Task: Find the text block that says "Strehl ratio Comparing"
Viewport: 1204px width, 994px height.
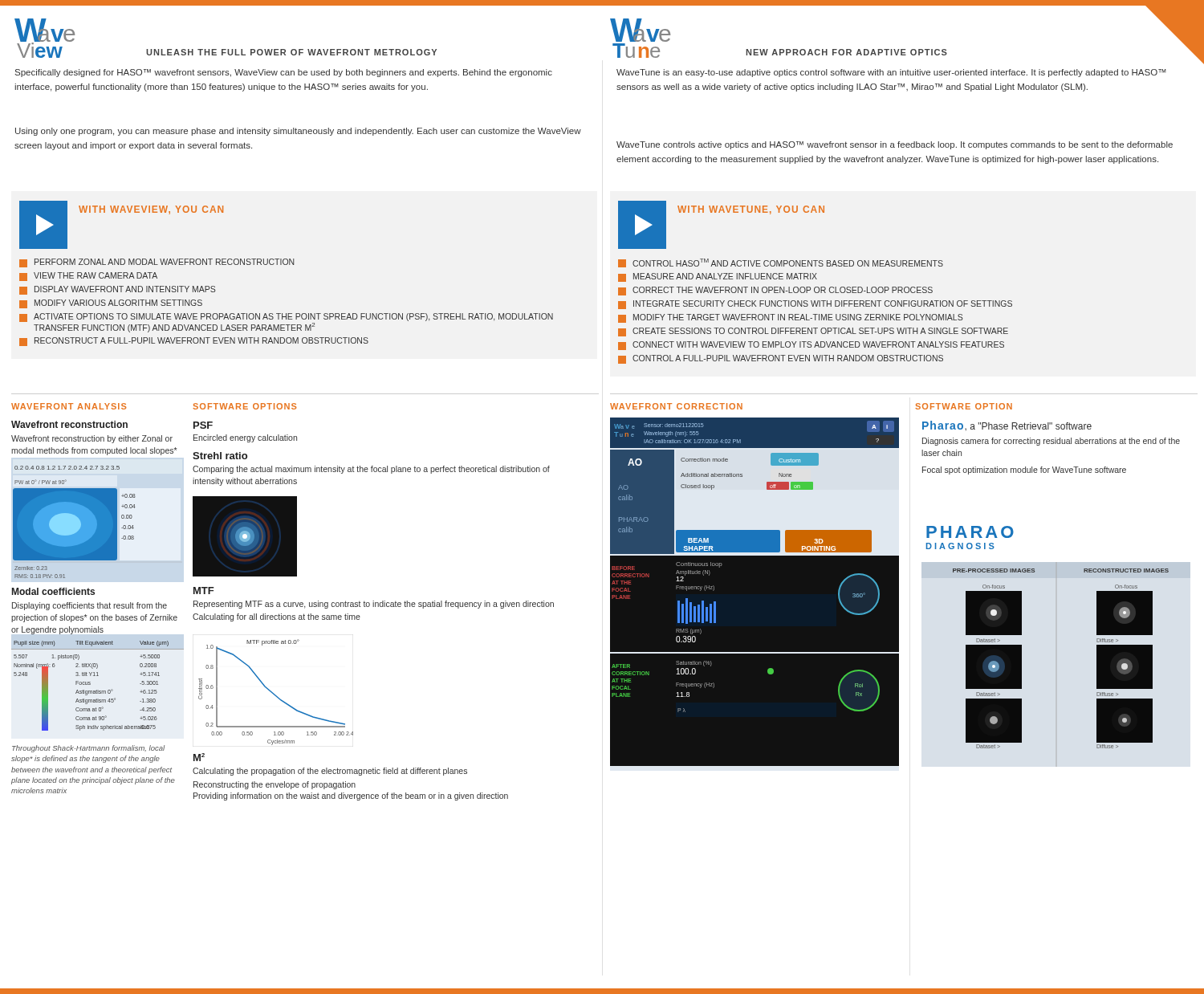Action: click(387, 469)
